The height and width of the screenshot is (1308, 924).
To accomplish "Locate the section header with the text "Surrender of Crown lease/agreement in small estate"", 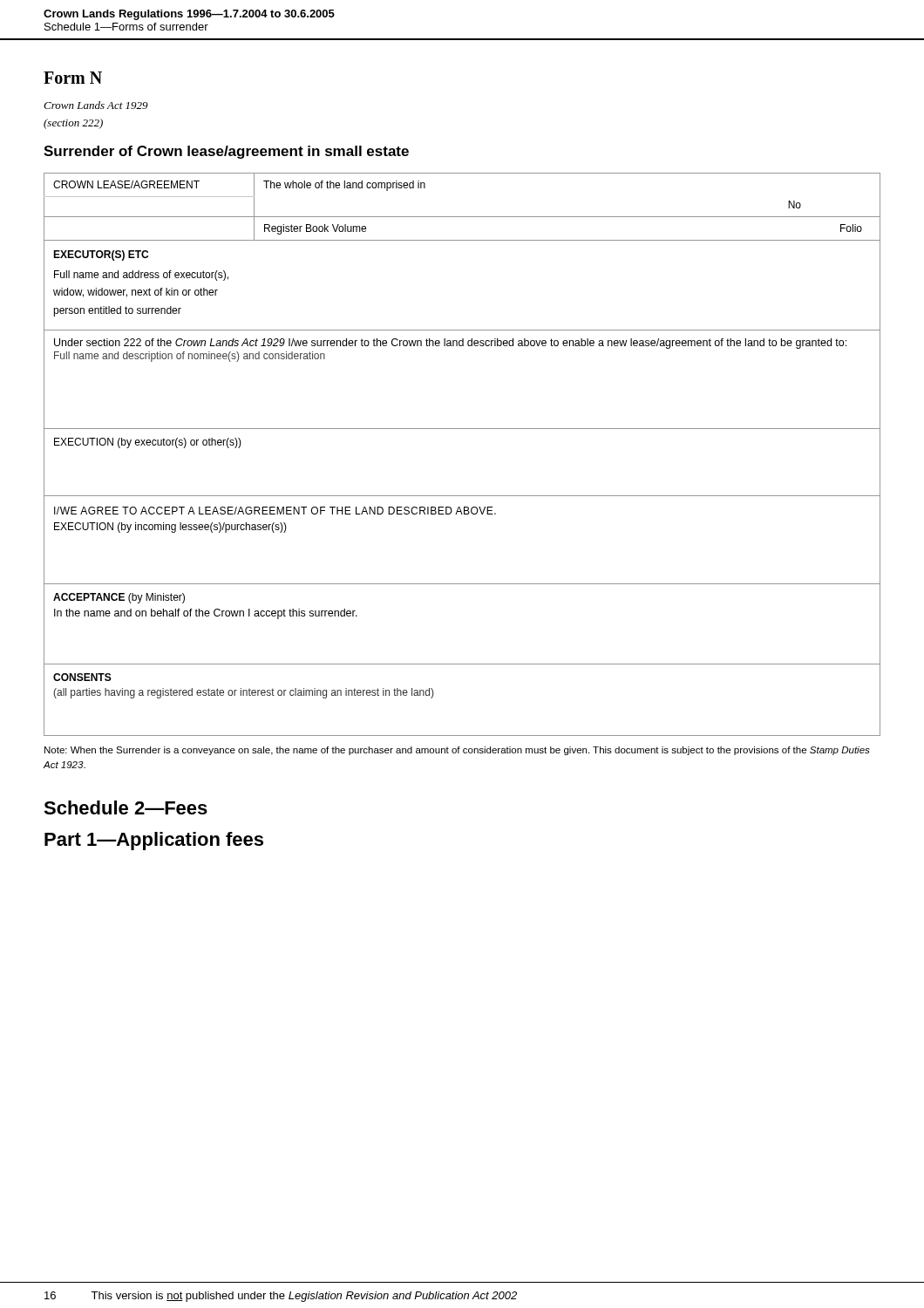I will point(226,151).
